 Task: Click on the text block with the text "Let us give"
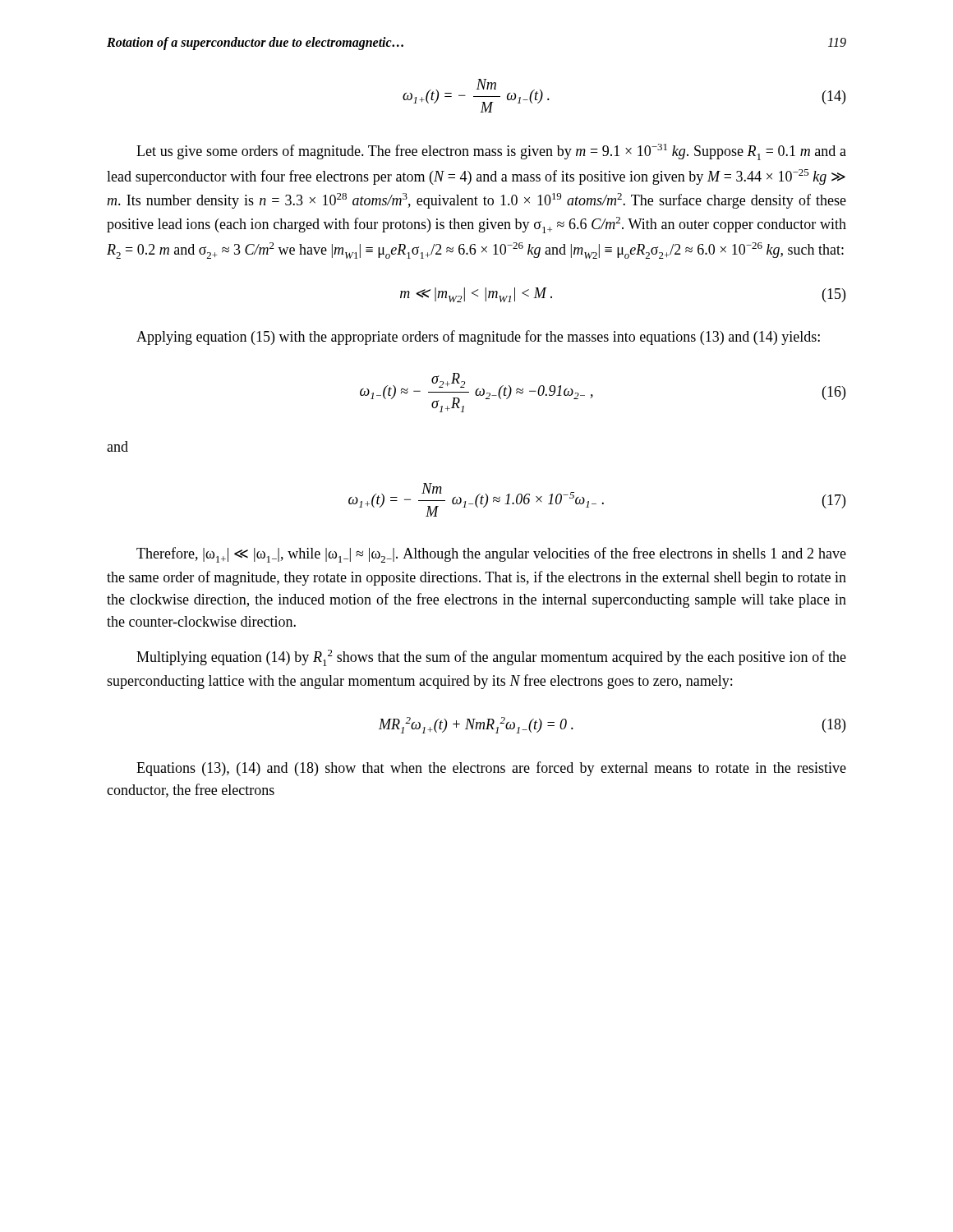click(476, 201)
